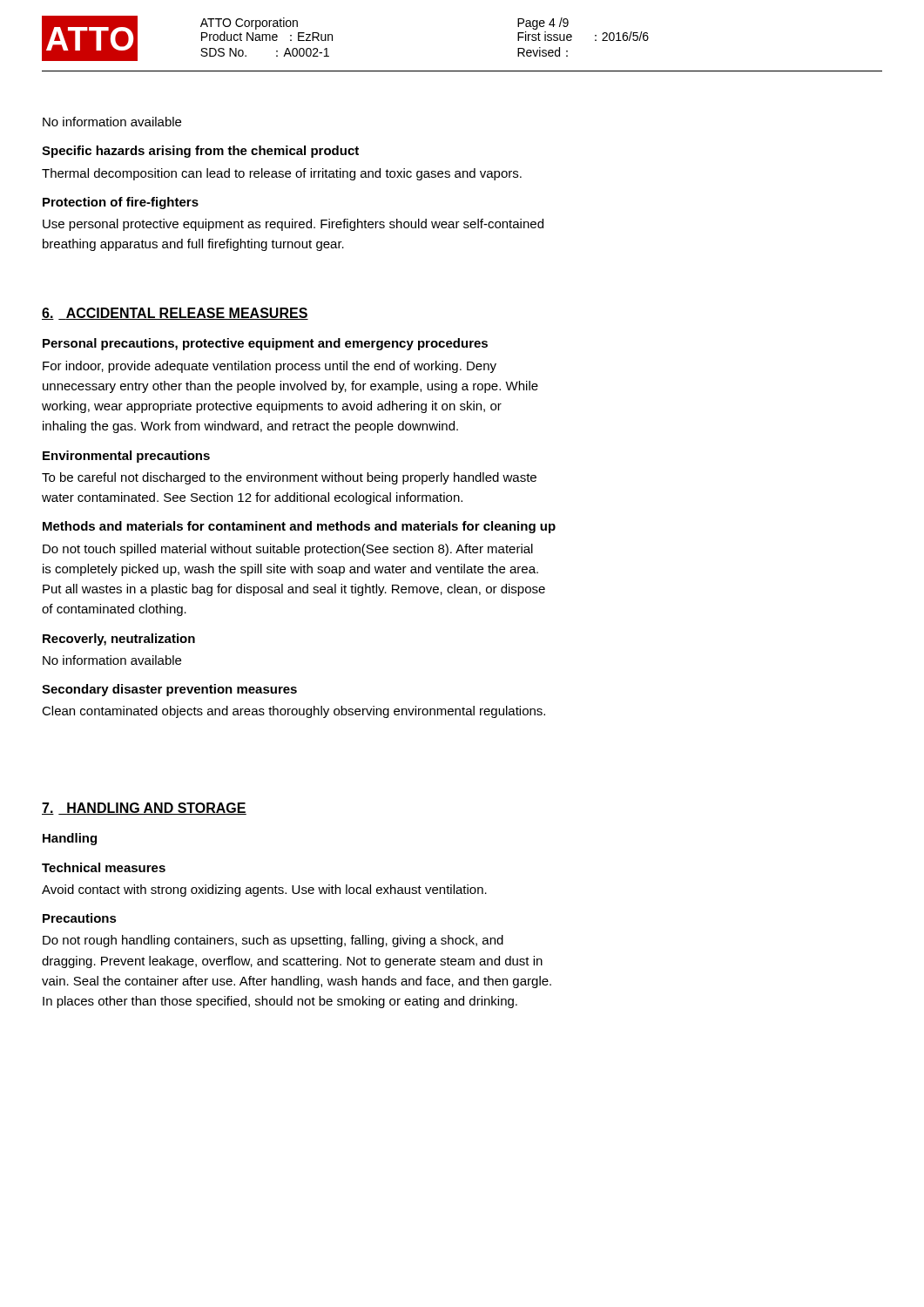Navigate to the region starting "Personal precautions, protective equipment and emergency procedures"
924x1307 pixels.
[x=265, y=343]
